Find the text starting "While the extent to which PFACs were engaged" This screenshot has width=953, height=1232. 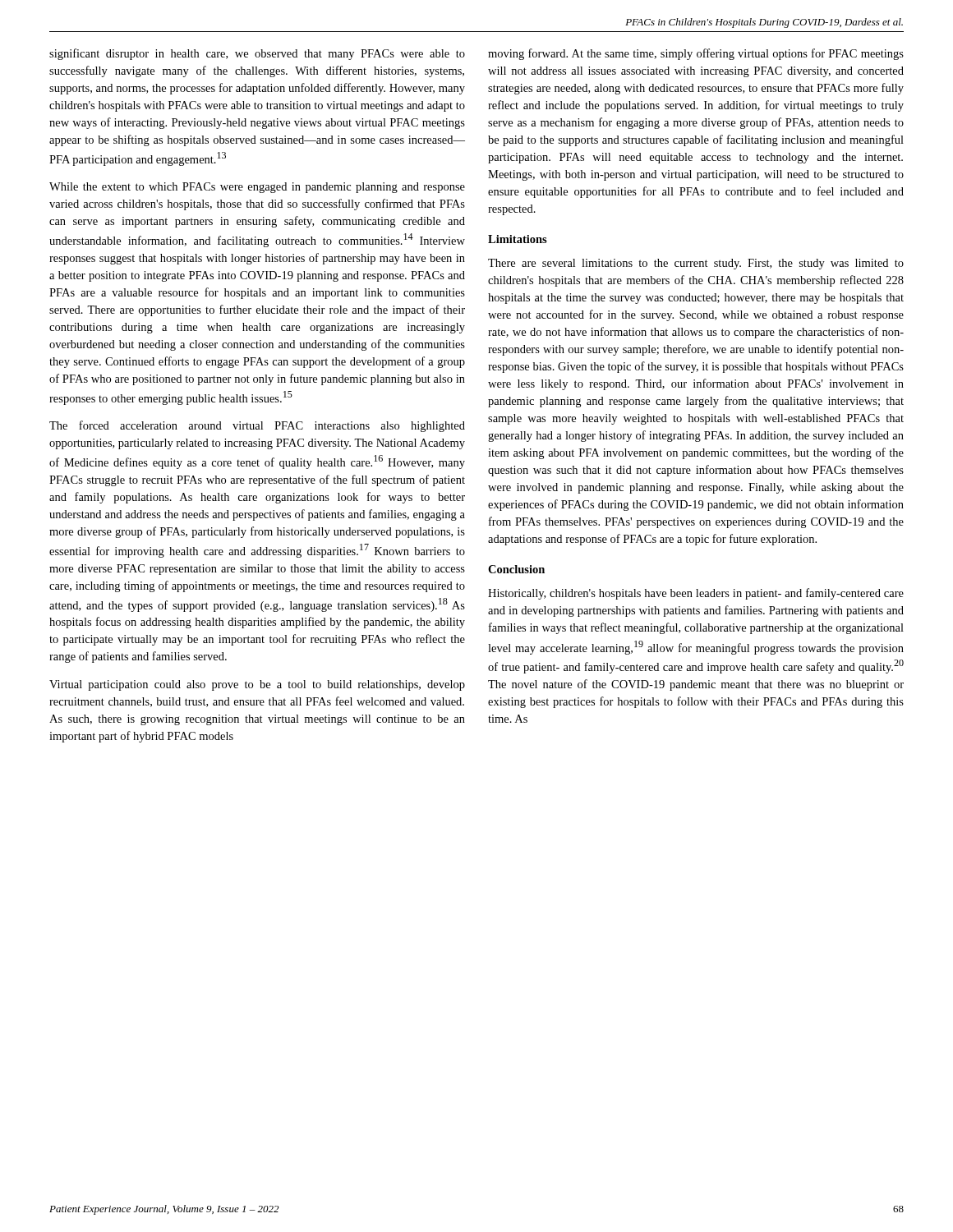coord(257,292)
